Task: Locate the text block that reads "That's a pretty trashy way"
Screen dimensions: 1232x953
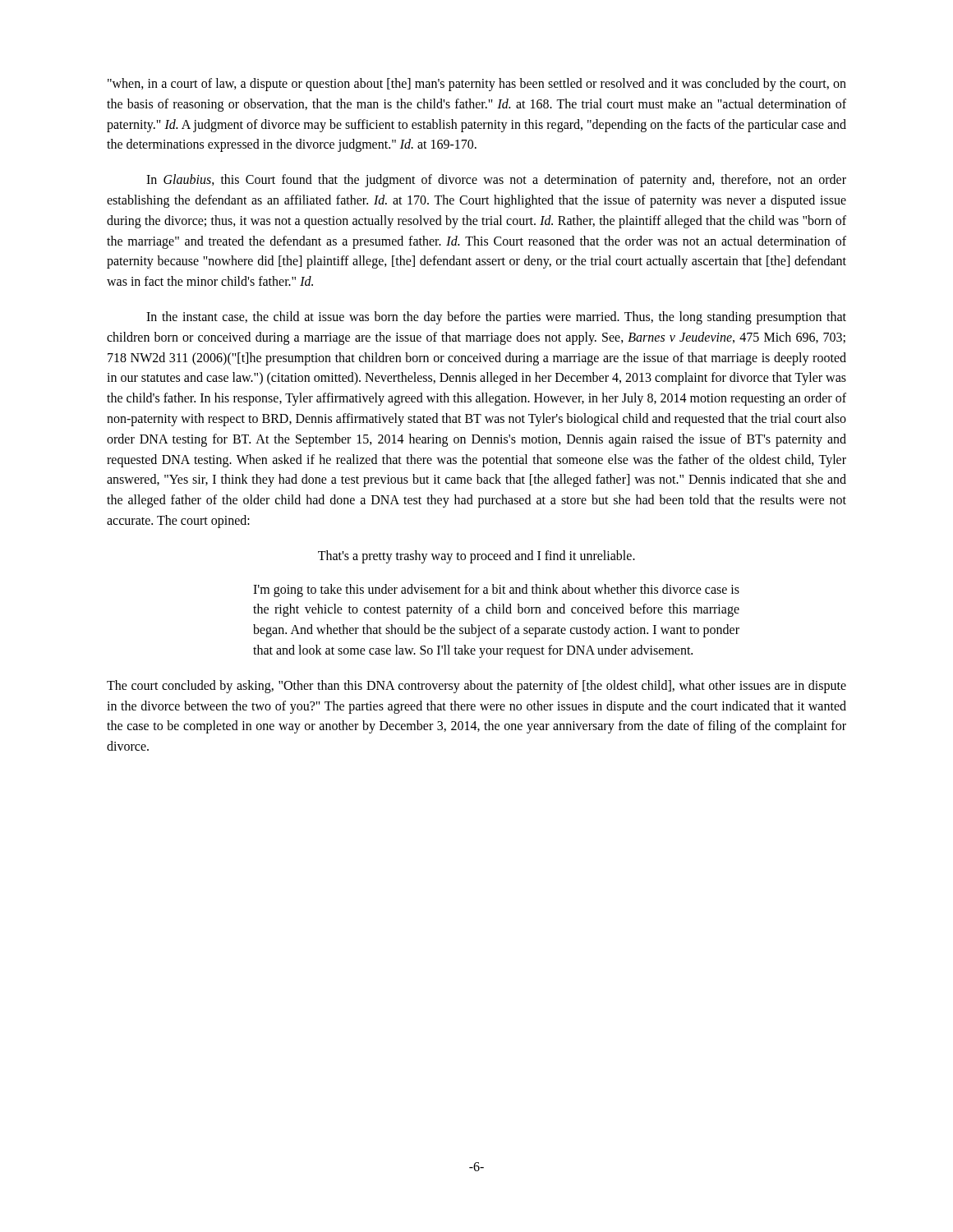Action: pyautogui.click(x=476, y=555)
